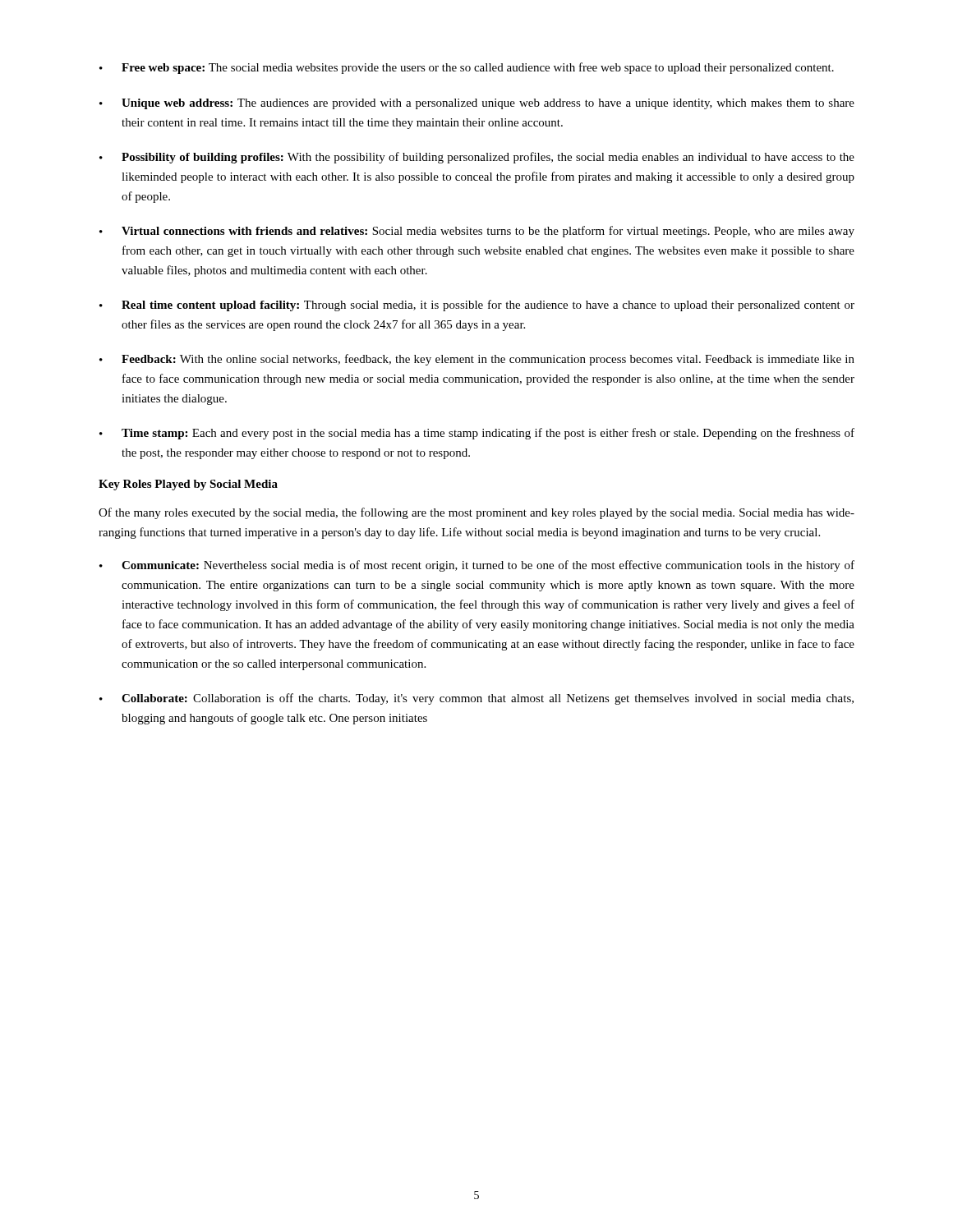Click the passage that begins "Of the many roles executed by the"
Image resolution: width=953 pixels, height=1232 pixels.
point(476,522)
